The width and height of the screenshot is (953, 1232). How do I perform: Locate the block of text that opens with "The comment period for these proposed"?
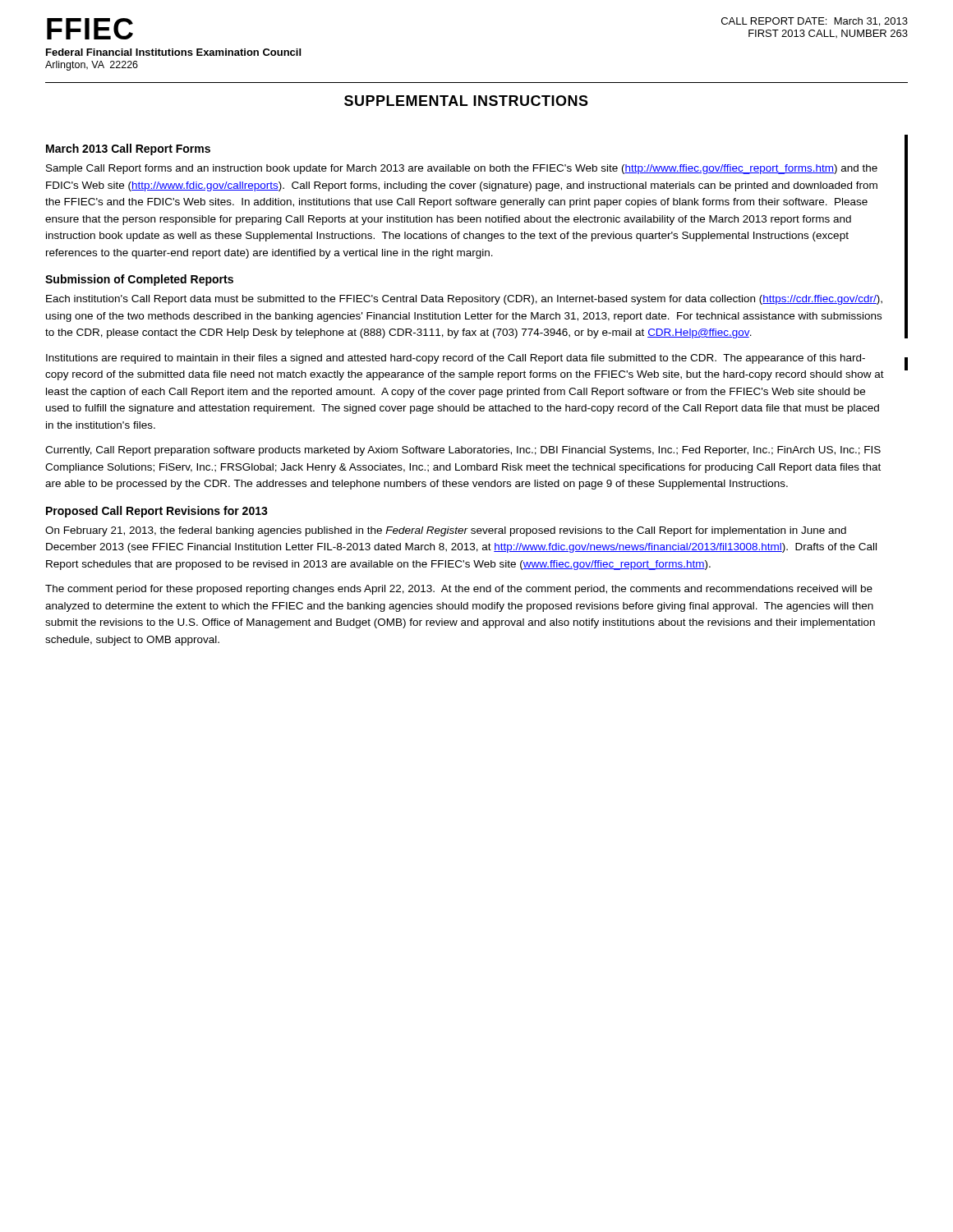[460, 614]
